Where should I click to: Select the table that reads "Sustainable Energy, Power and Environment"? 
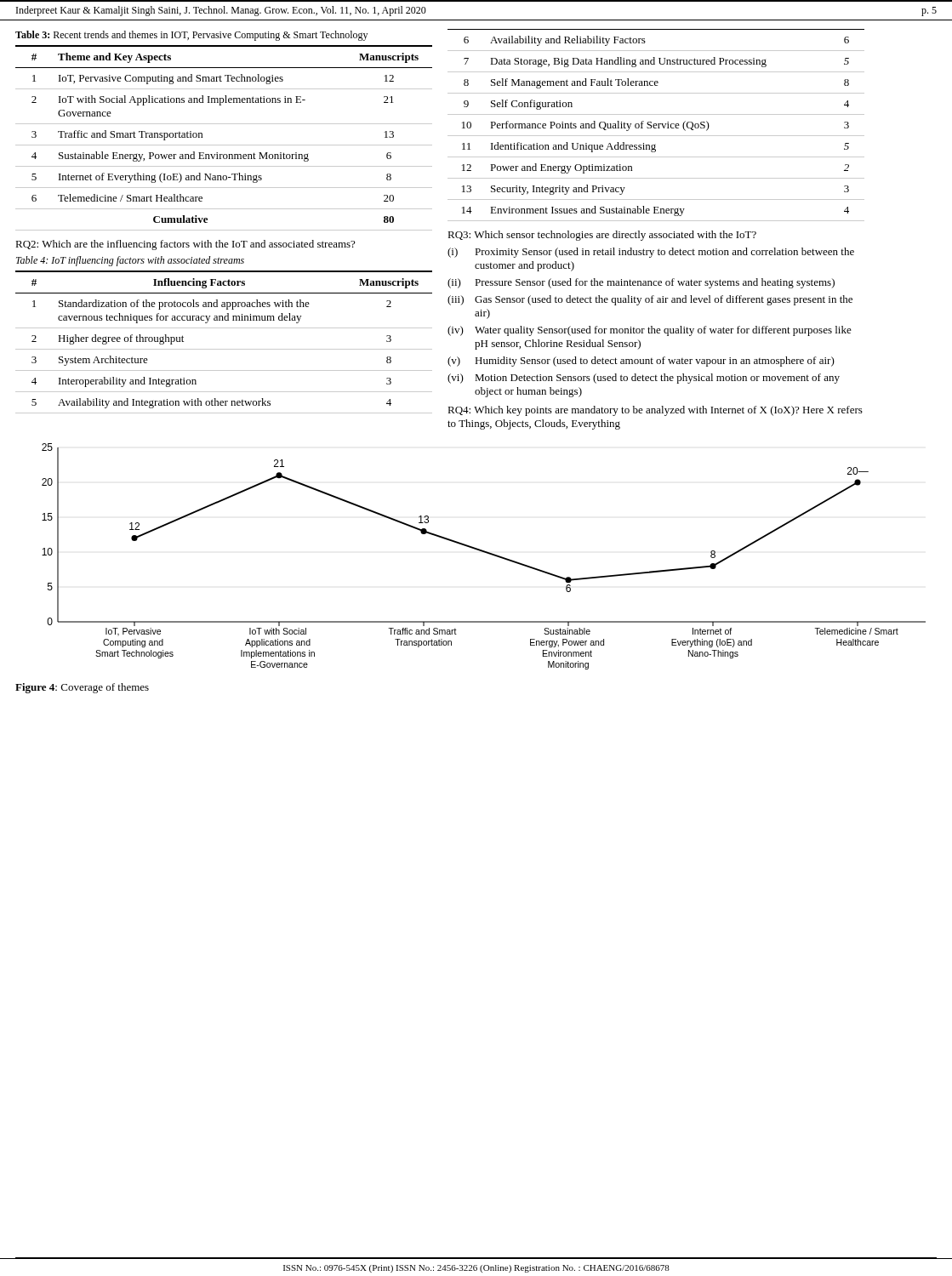(224, 138)
